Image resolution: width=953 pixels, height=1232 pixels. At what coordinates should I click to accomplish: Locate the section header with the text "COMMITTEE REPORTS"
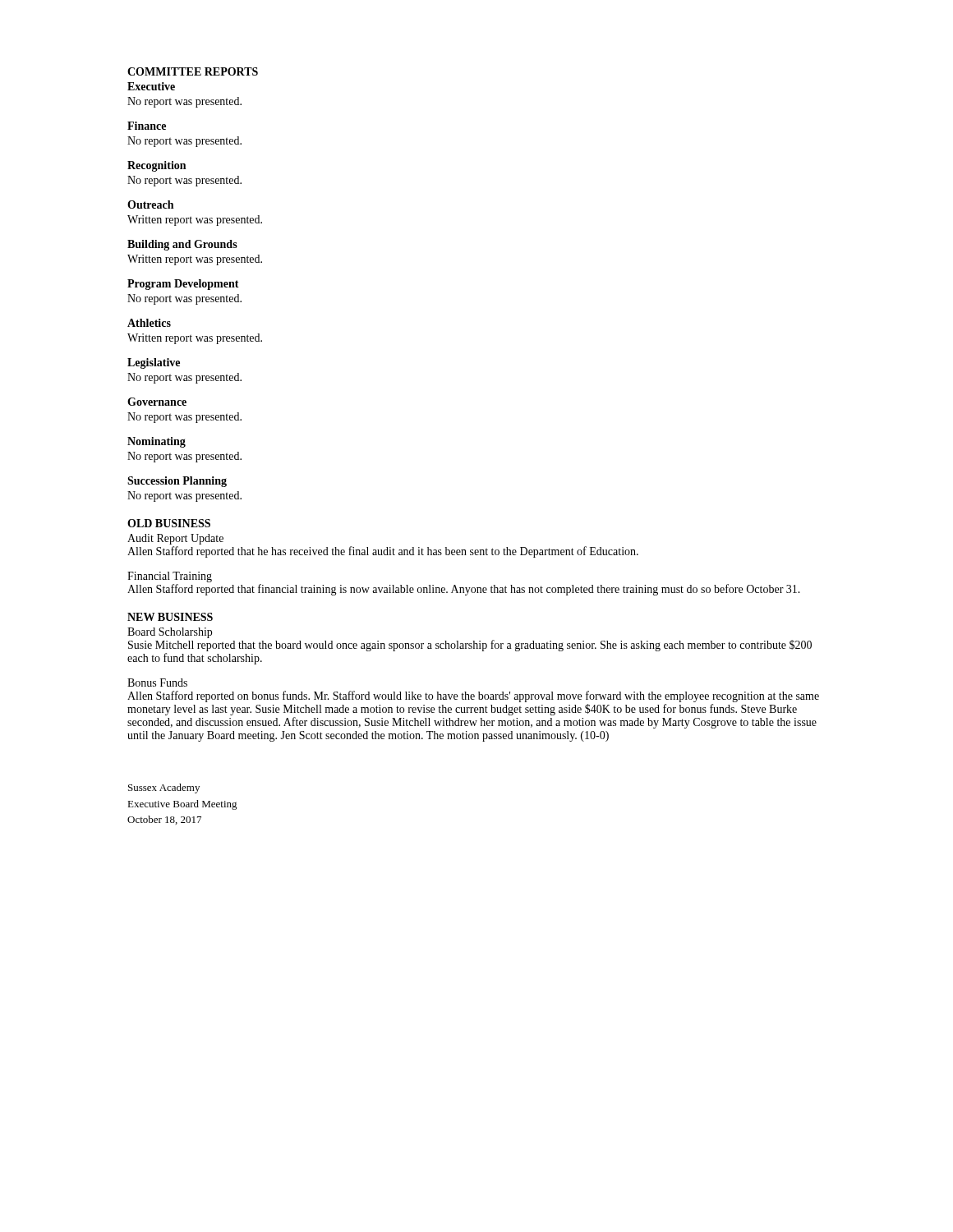click(x=193, y=72)
